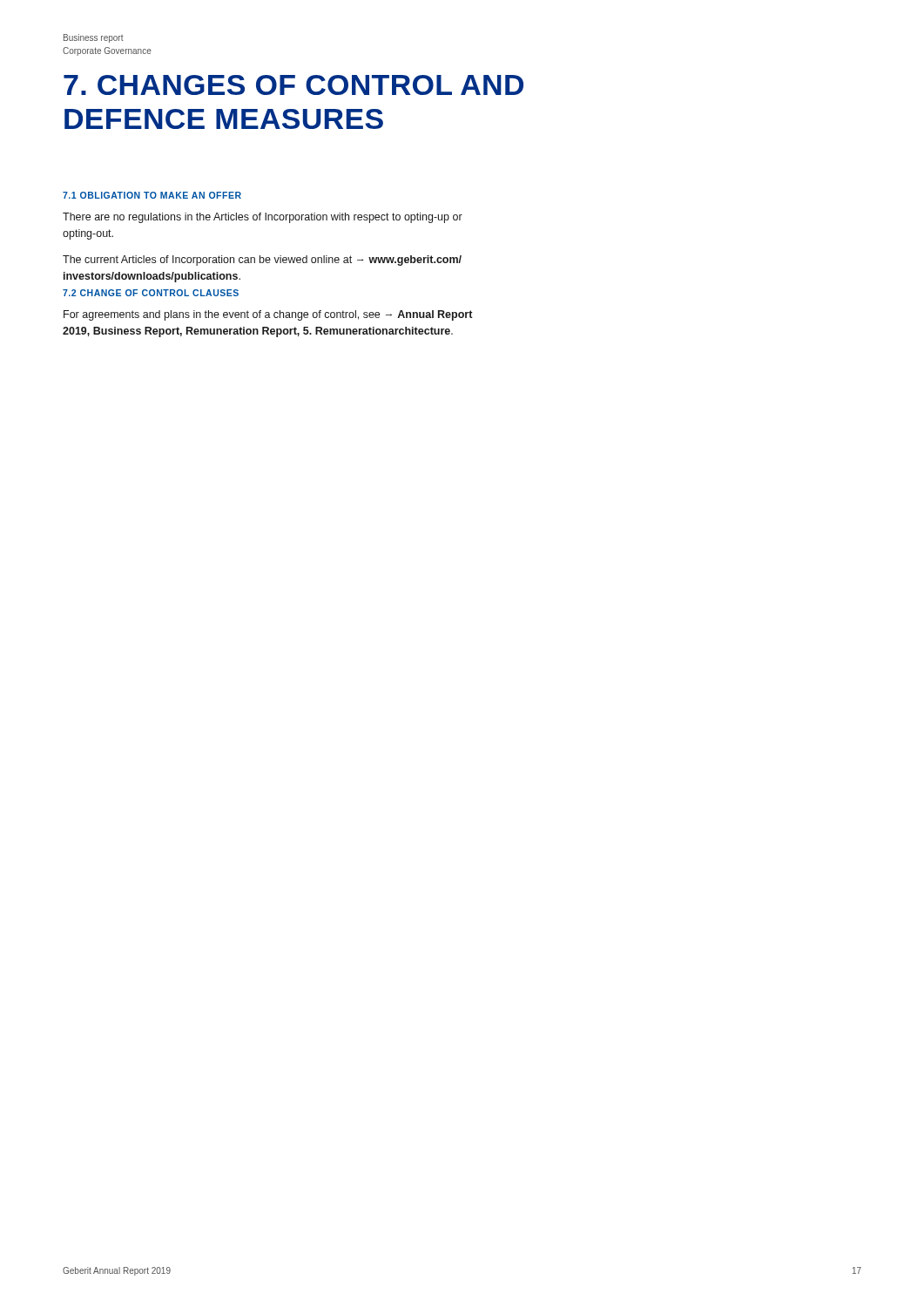Find the block starting "7.1 Obligation to"

[x=152, y=195]
